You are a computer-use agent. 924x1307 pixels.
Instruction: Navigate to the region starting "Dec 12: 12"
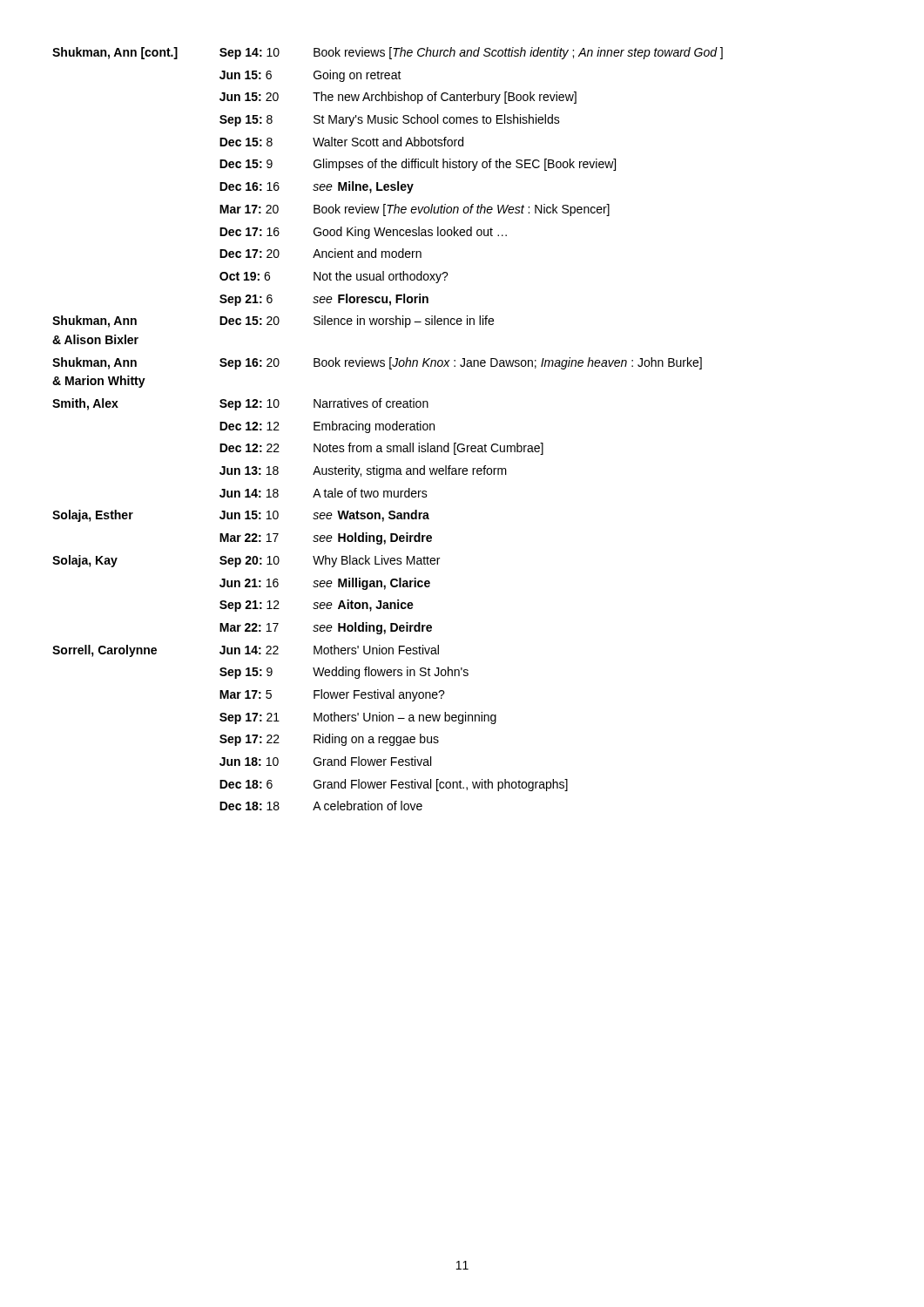[327, 427]
